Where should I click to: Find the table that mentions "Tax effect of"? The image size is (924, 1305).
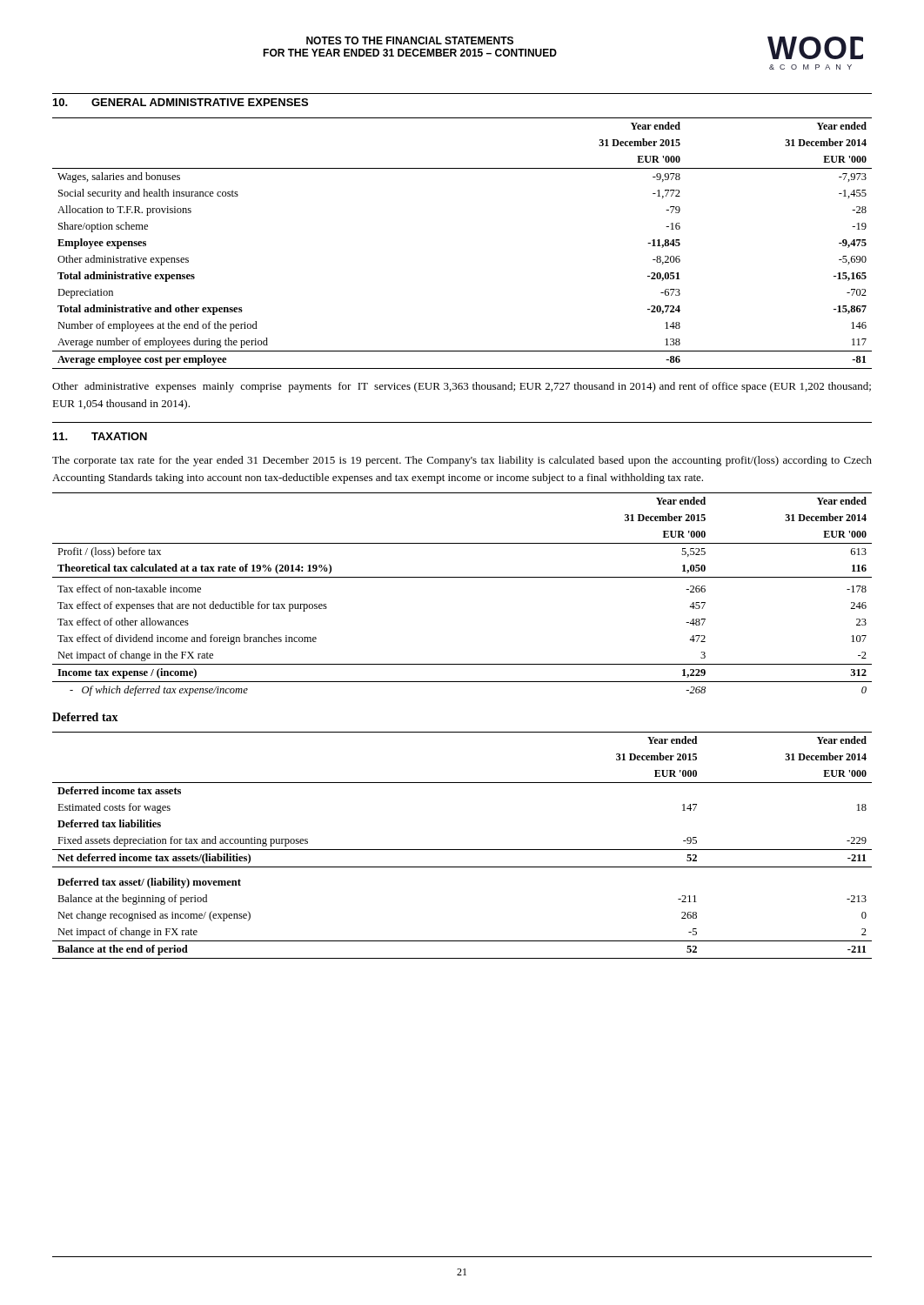click(x=462, y=595)
